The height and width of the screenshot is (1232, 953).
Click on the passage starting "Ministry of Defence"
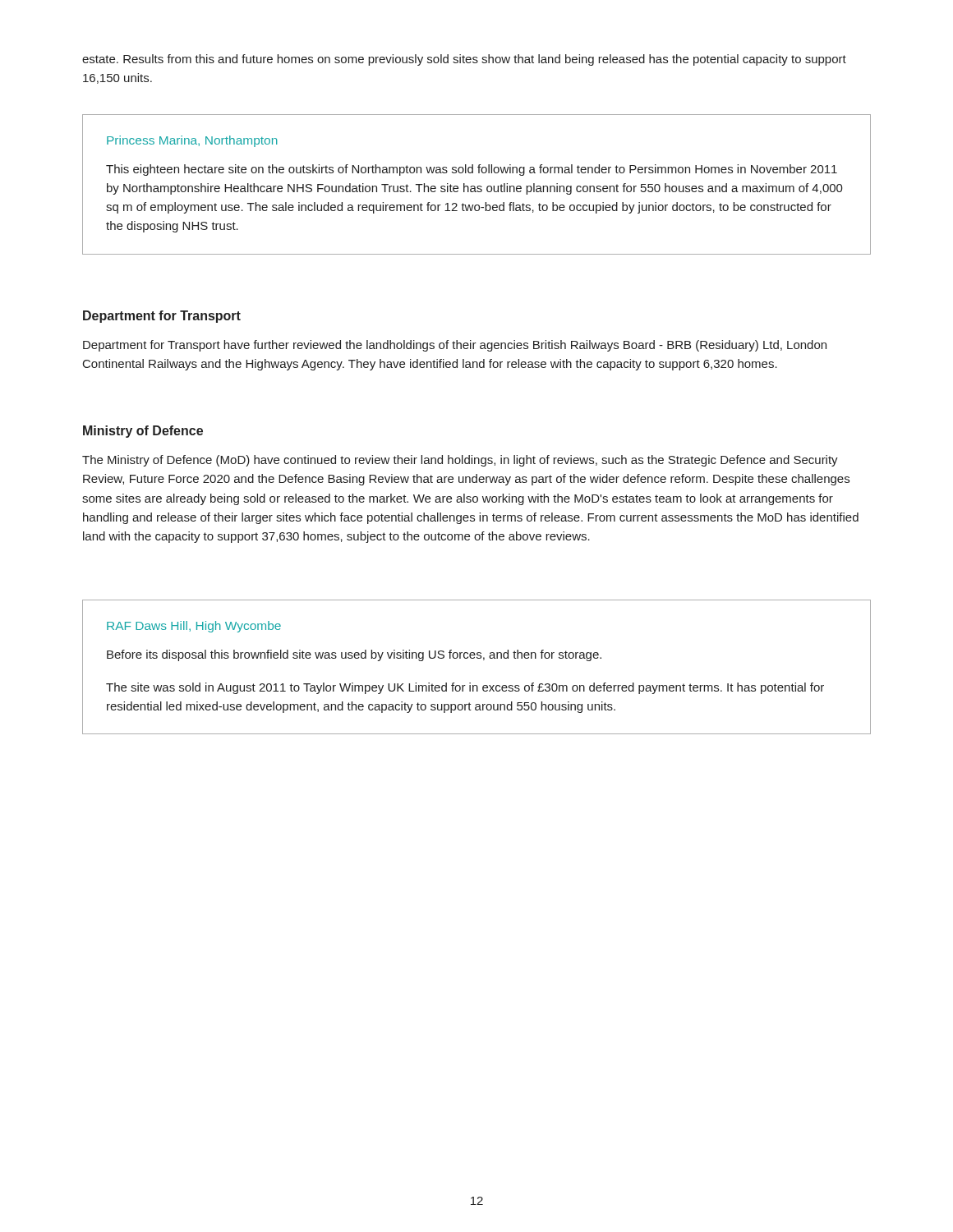click(143, 431)
